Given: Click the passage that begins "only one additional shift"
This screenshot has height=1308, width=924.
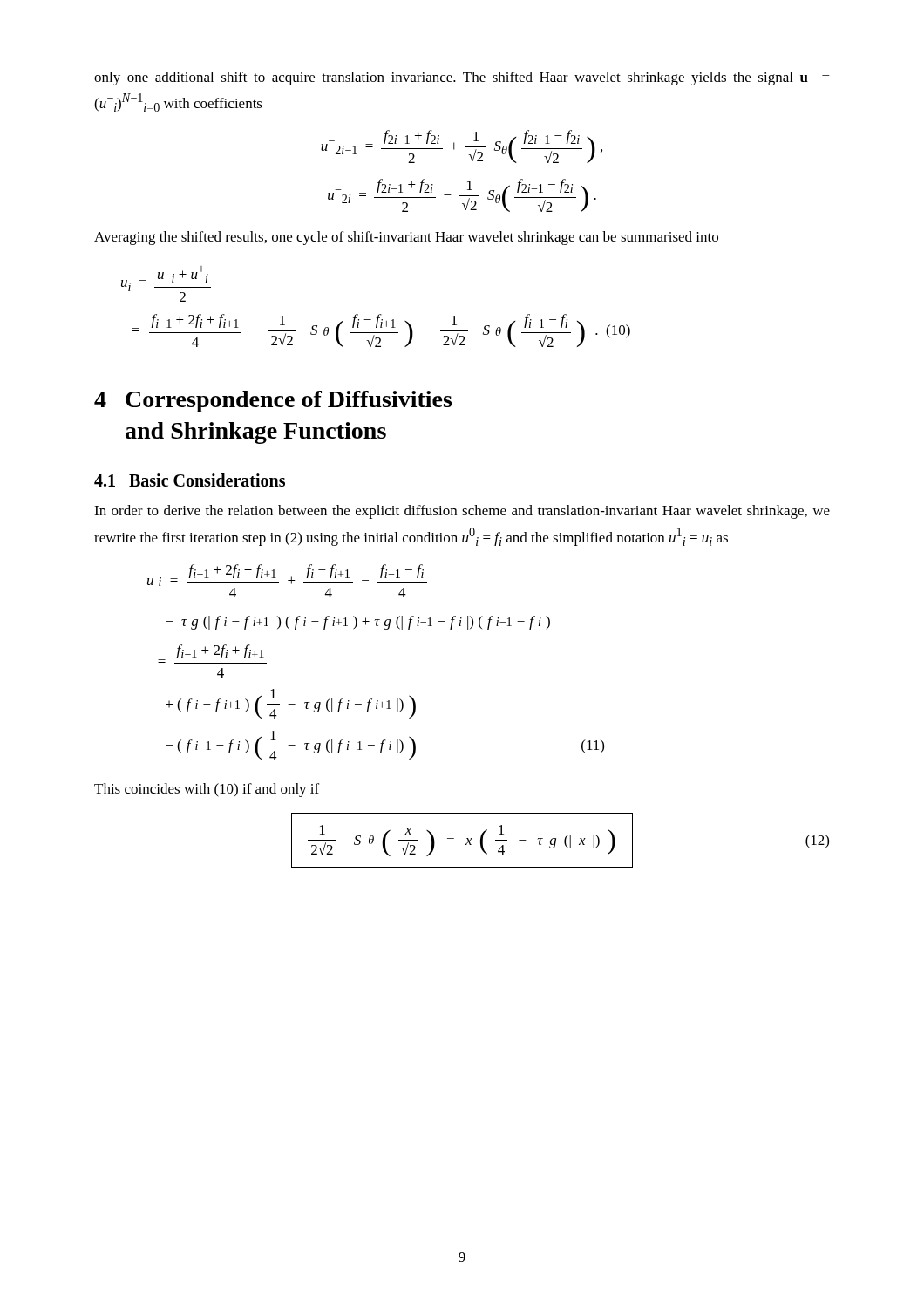Looking at the screenshot, I should click(x=462, y=89).
